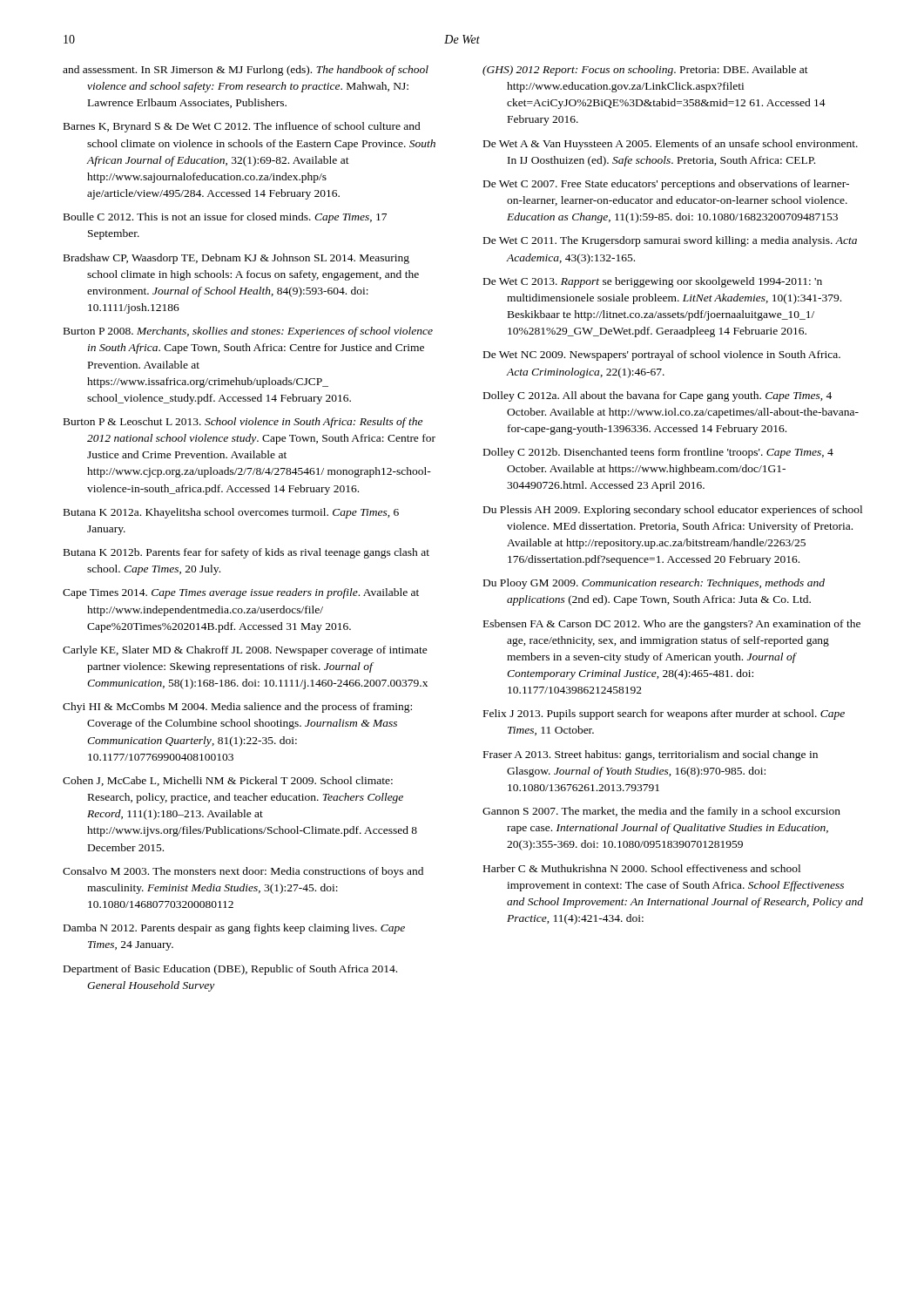Where is the passage that starts "Butana K 2012b. Parents"?
Viewport: 924px width, 1307px height.
(246, 560)
